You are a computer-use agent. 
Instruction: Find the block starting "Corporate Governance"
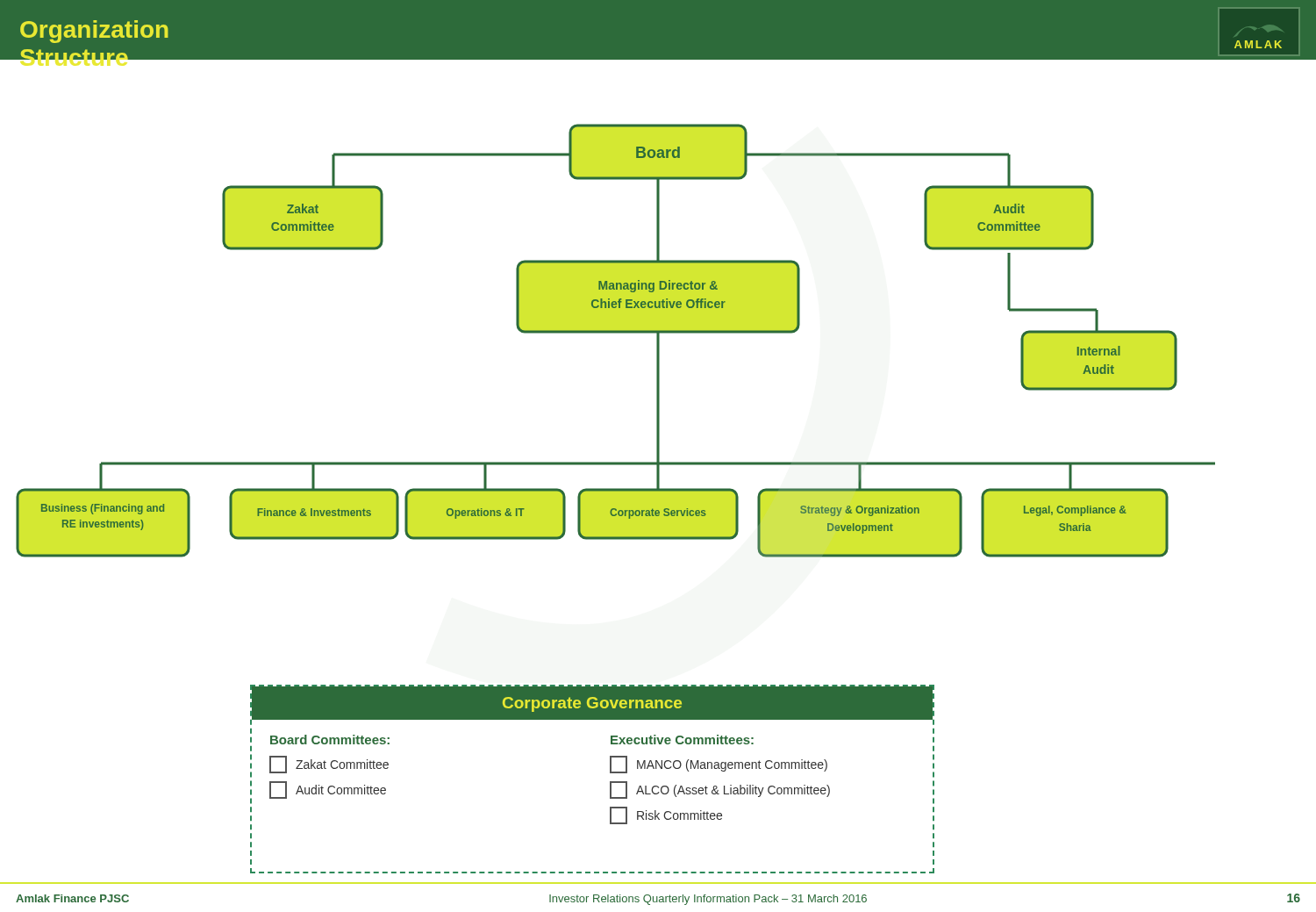tap(592, 703)
